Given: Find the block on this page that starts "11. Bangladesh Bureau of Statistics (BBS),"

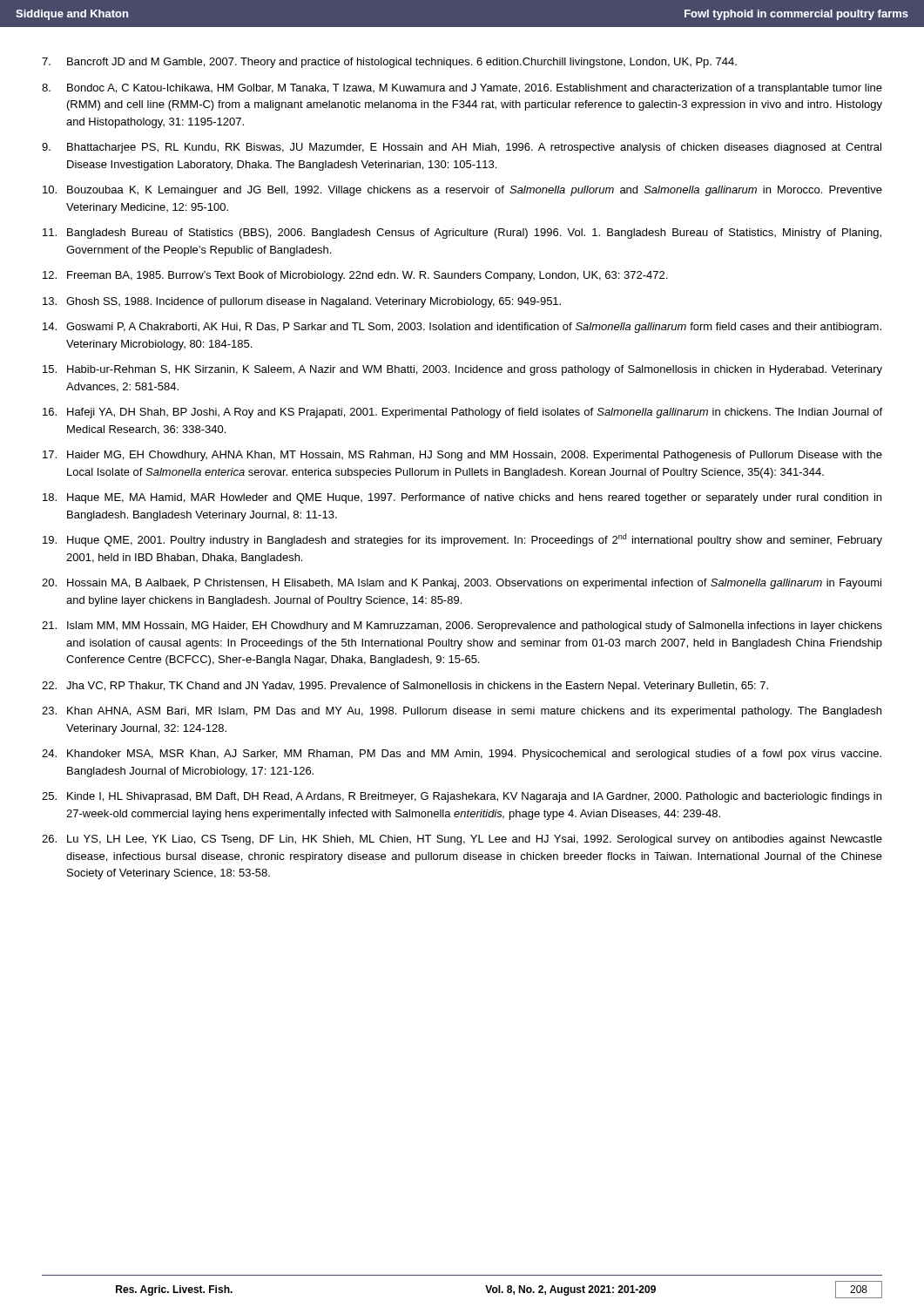Looking at the screenshot, I should (462, 241).
